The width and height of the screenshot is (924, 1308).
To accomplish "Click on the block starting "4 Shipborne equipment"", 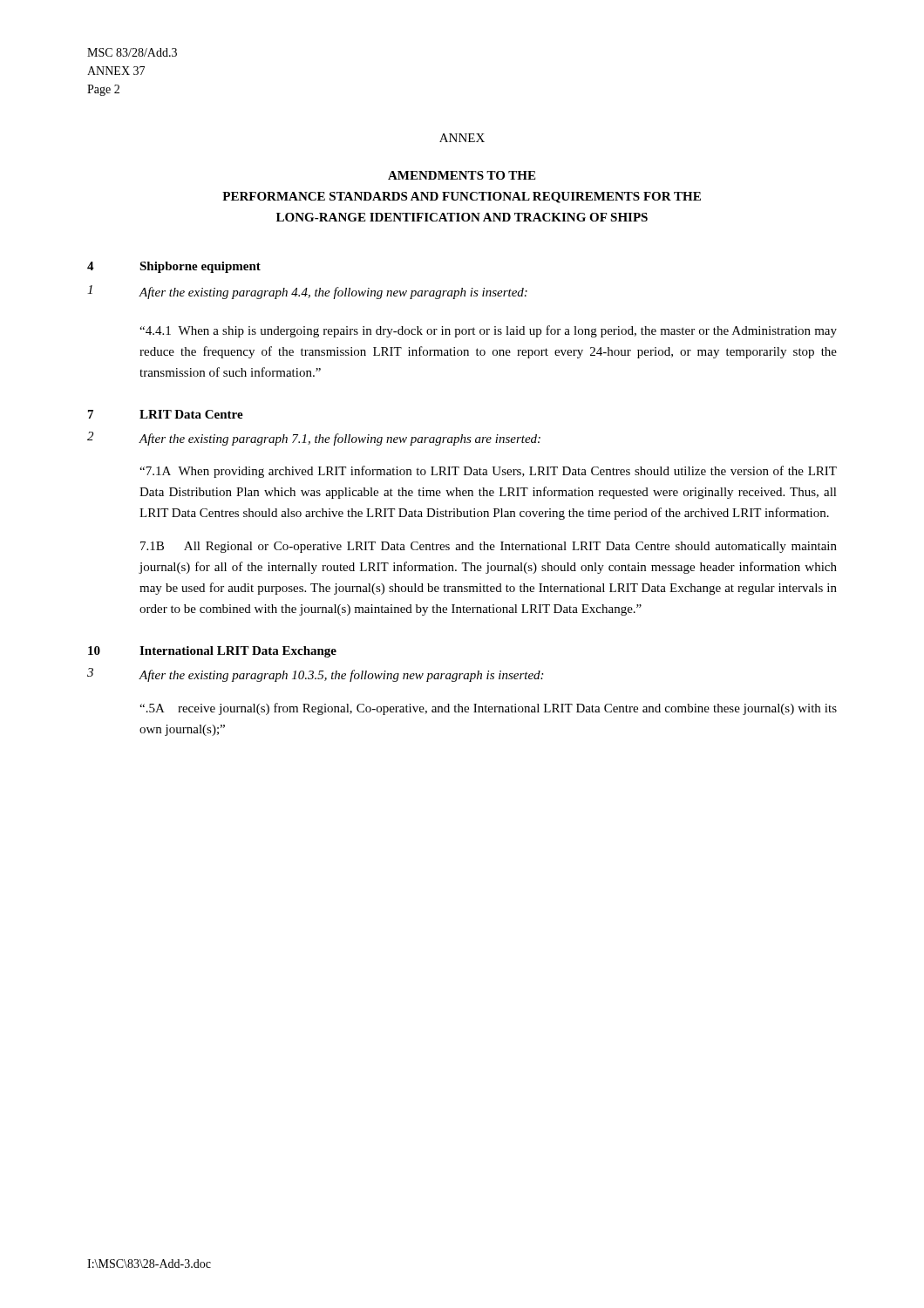I will pos(174,266).
